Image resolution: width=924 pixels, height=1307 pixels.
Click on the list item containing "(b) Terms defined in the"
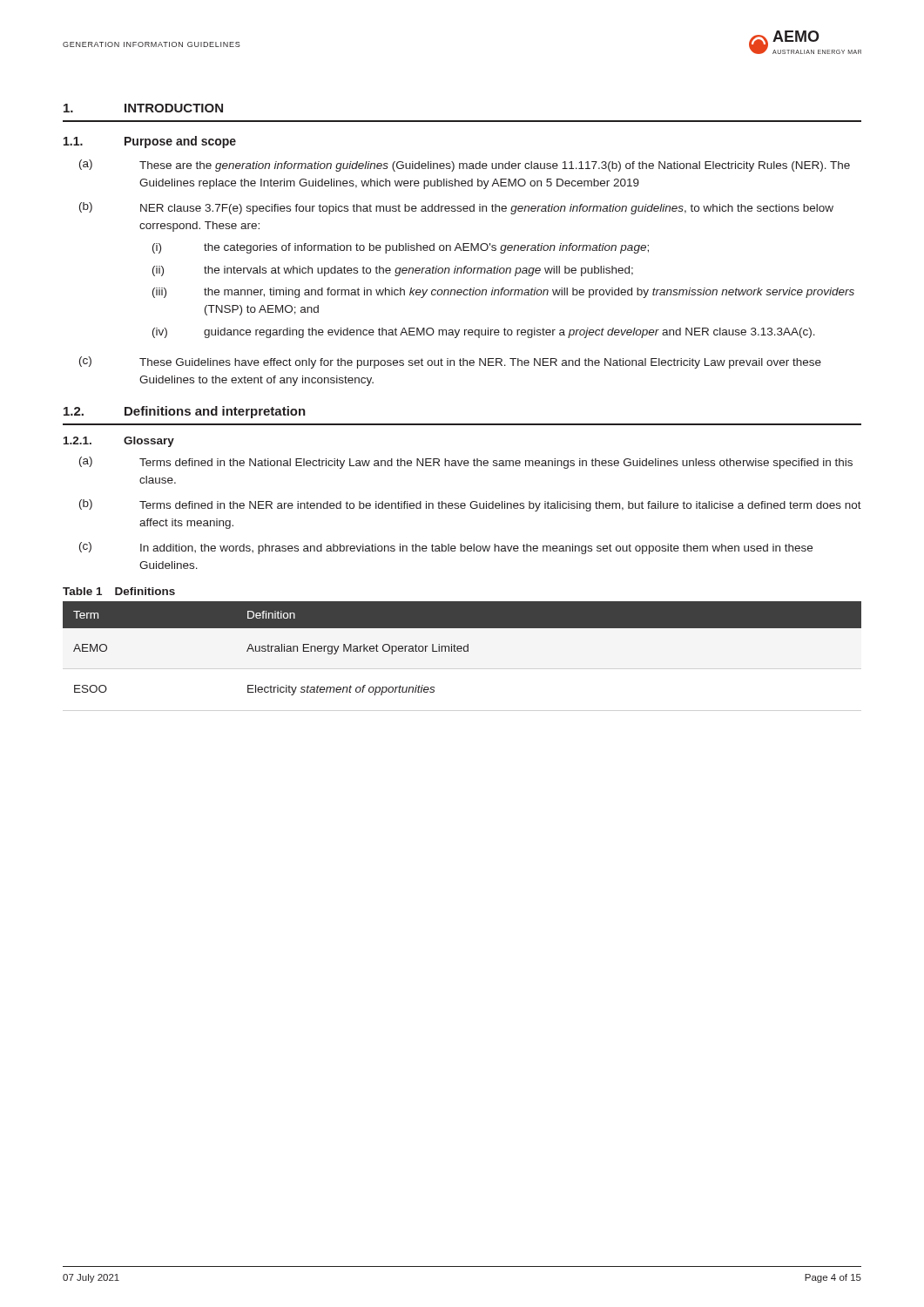click(462, 514)
